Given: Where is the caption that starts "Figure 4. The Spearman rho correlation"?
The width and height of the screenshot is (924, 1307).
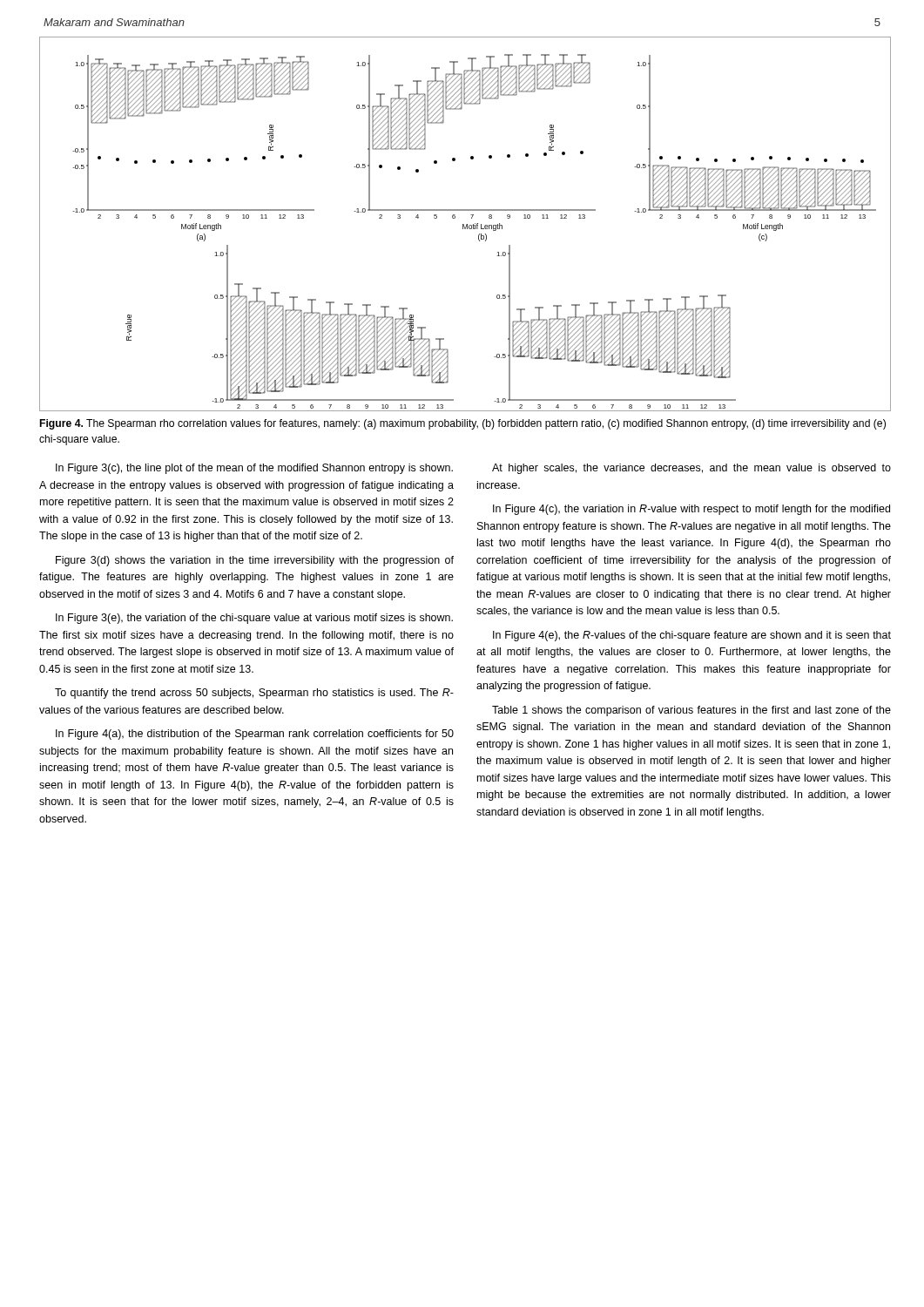Looking at the screenshot, I should click(463, 431).
